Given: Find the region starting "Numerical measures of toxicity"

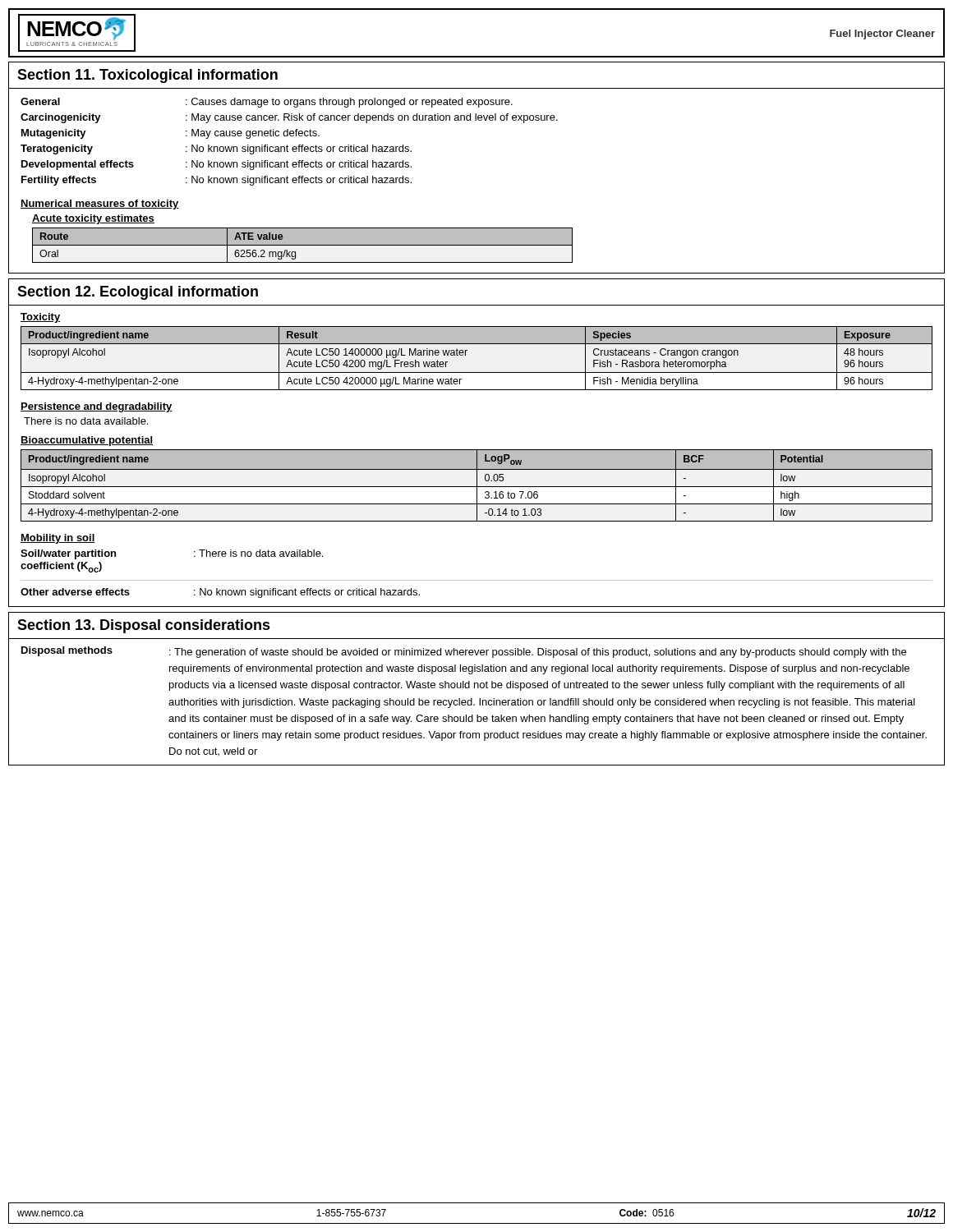Looking at the screenshot, I should [99, 203].
